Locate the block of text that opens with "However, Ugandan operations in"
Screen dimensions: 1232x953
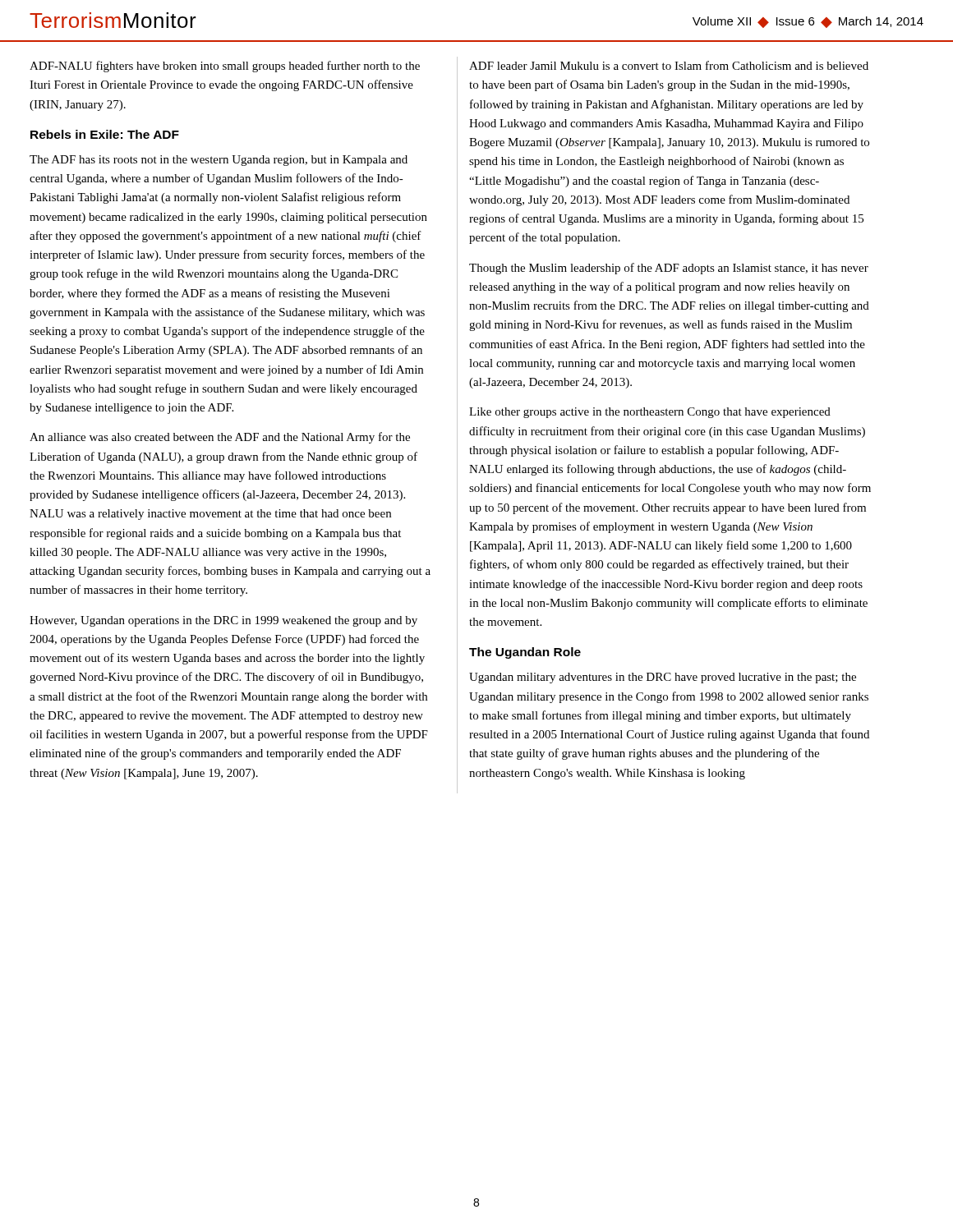point(231,697)
